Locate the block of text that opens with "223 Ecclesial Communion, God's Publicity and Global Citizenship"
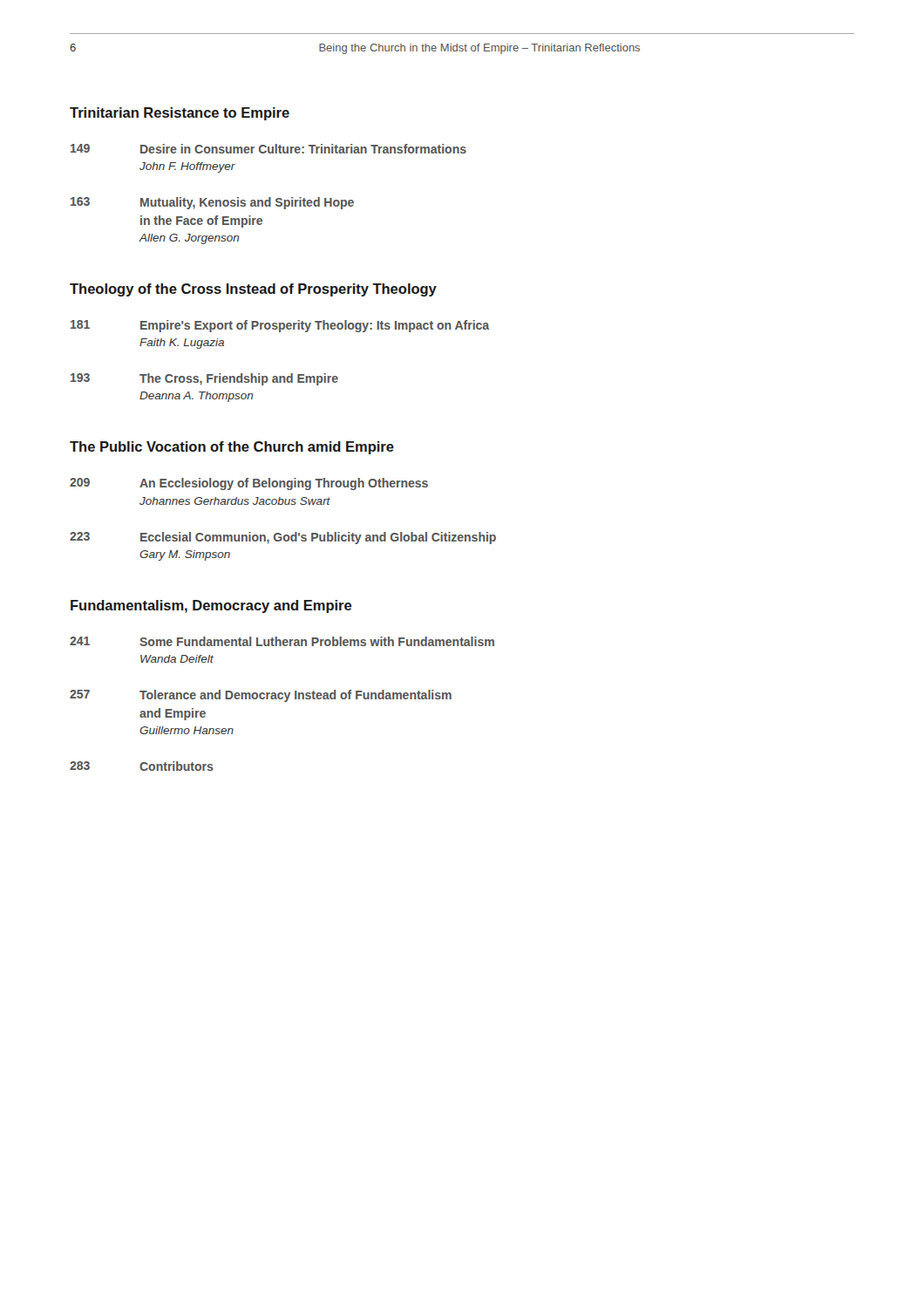Image resolution: width=924 pixels, height=1308 pixels. click(x=462, y=545)
